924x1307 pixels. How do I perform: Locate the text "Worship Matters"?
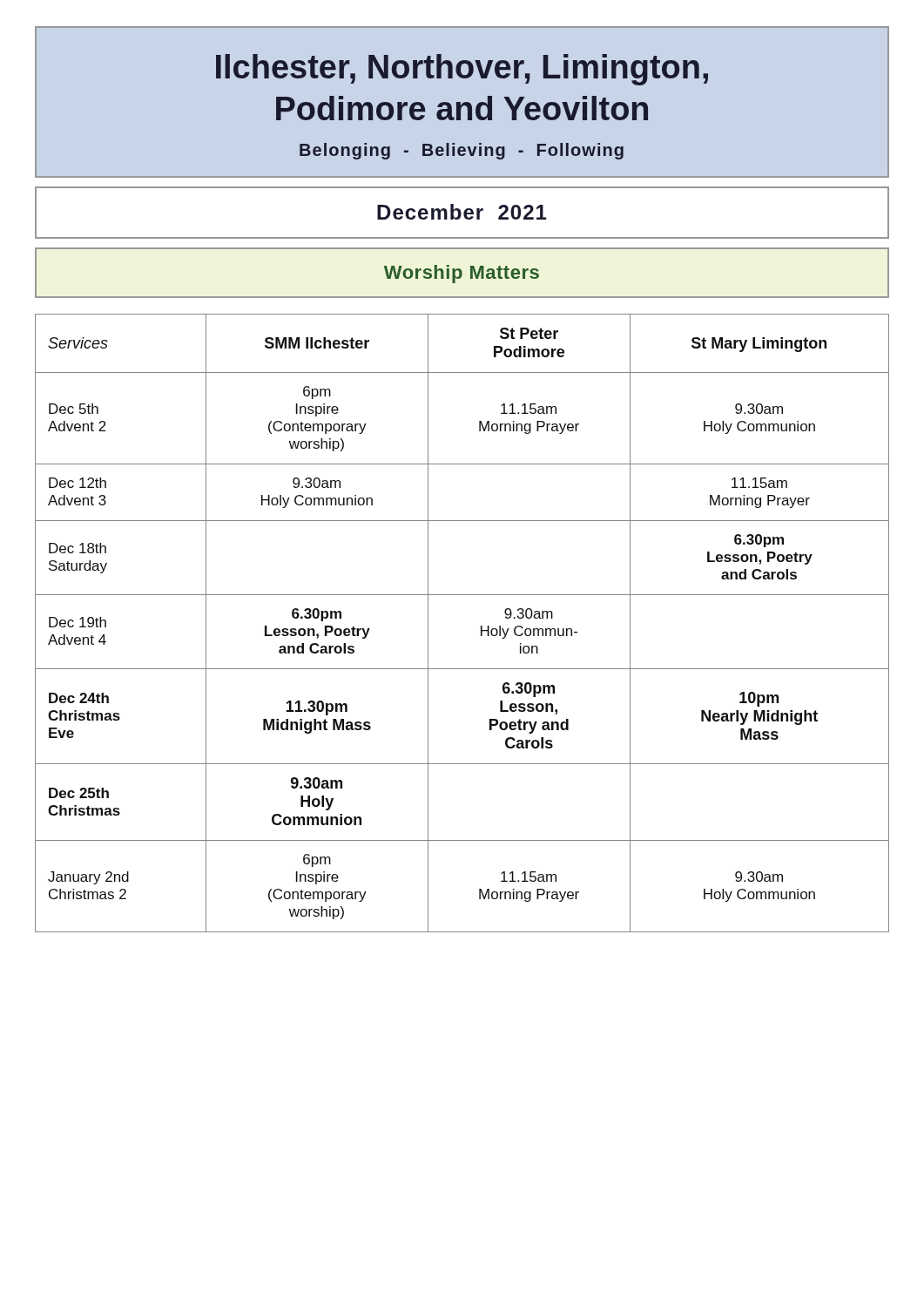click(x=462, y=272)
